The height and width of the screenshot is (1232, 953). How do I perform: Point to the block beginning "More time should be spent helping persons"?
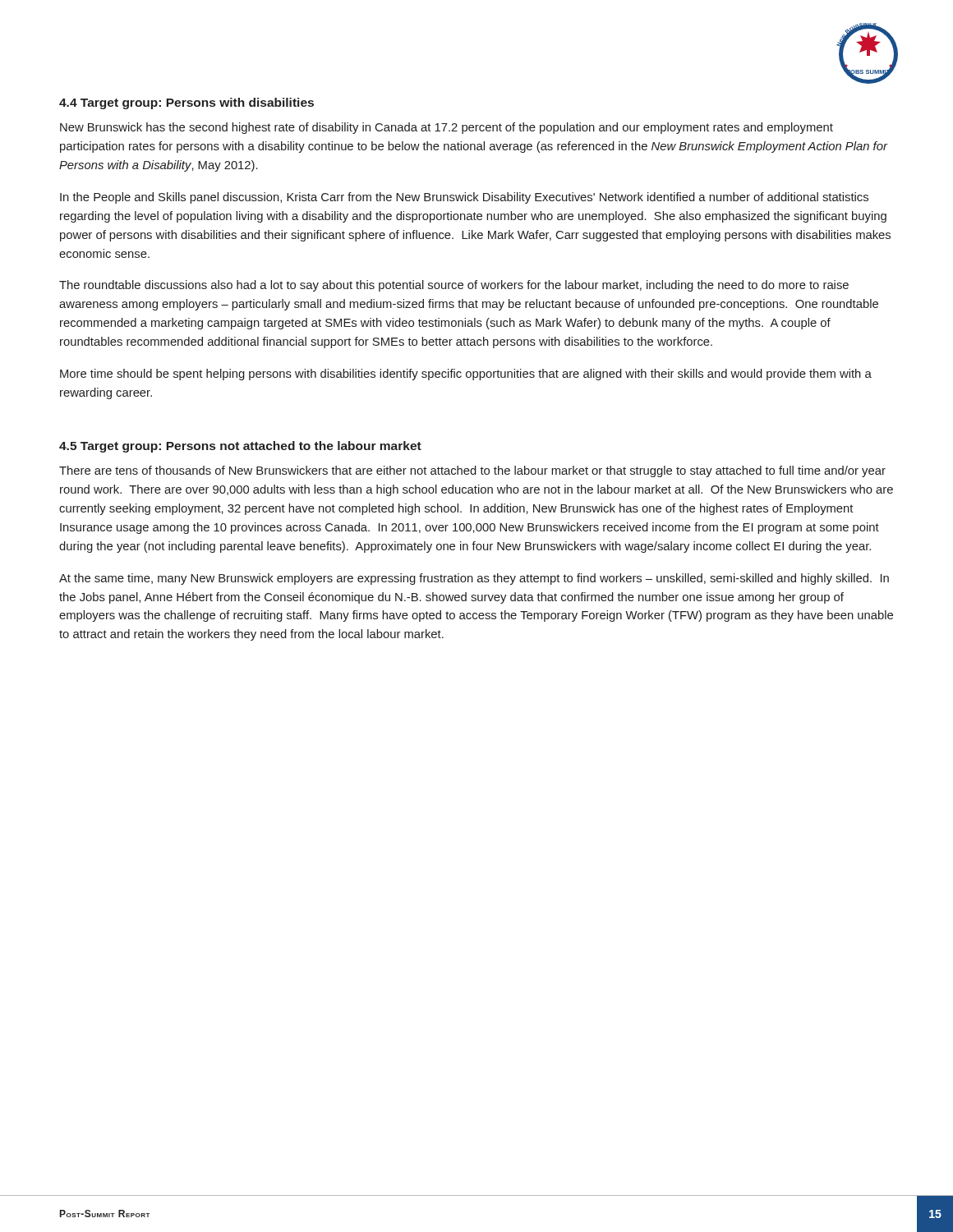pyautogui.click(x=465, y=383)
